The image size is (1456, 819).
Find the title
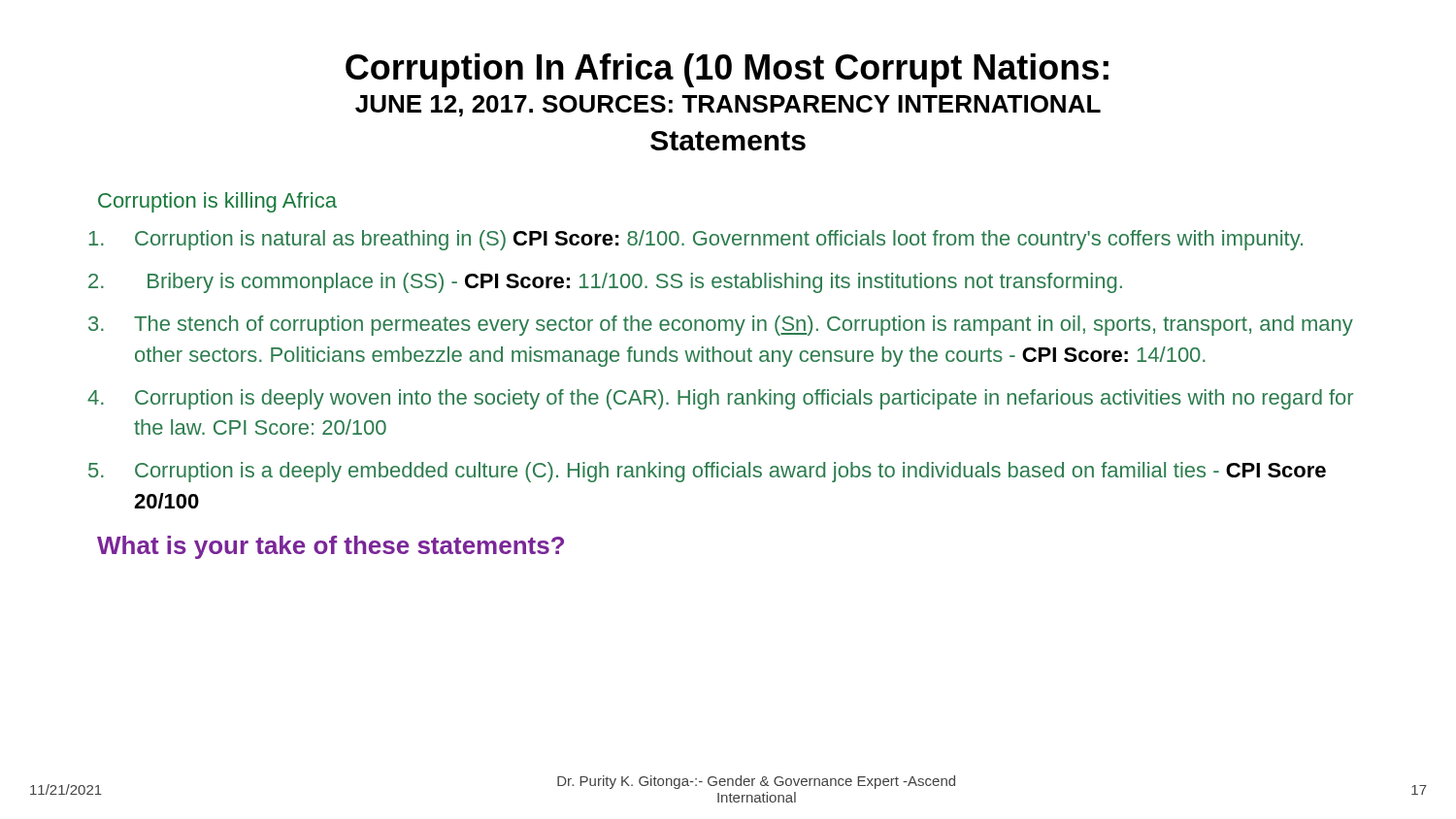point(728,103)
